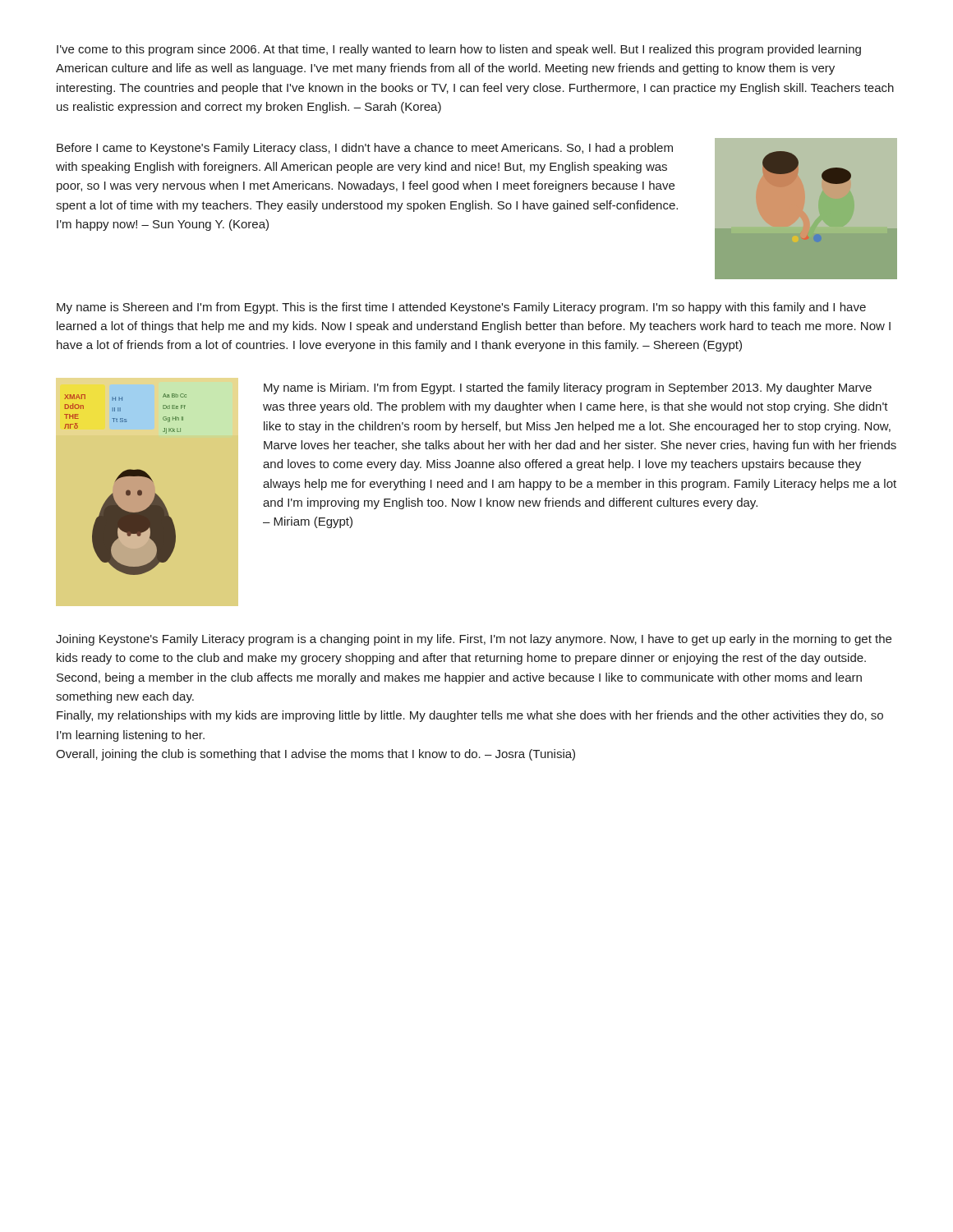Find the block starting "Before I came to Keystone's Family Literacy"

point(367,185)
